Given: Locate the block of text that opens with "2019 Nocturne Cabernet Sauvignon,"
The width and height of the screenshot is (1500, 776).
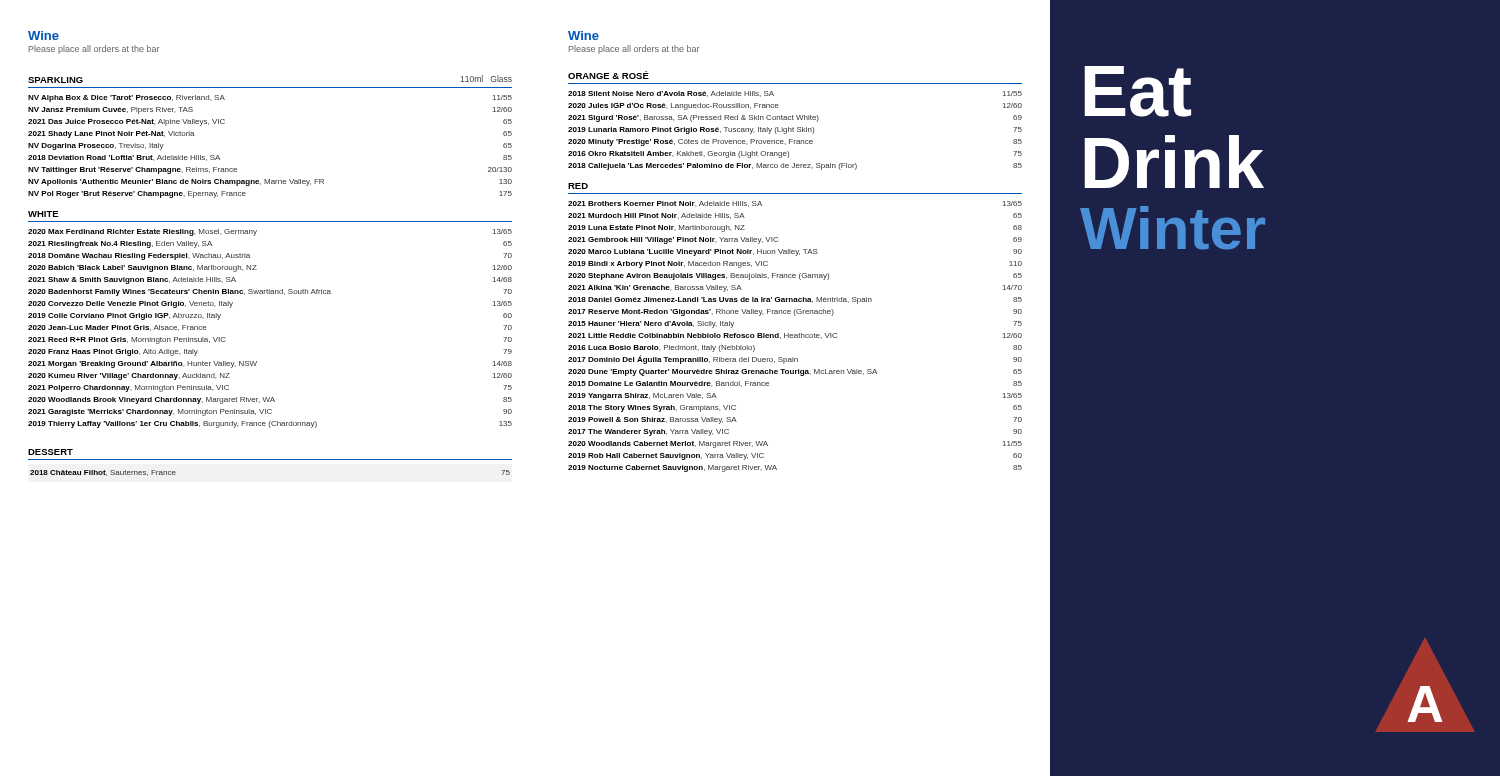Looking at the screenshot, I should 676,468.
